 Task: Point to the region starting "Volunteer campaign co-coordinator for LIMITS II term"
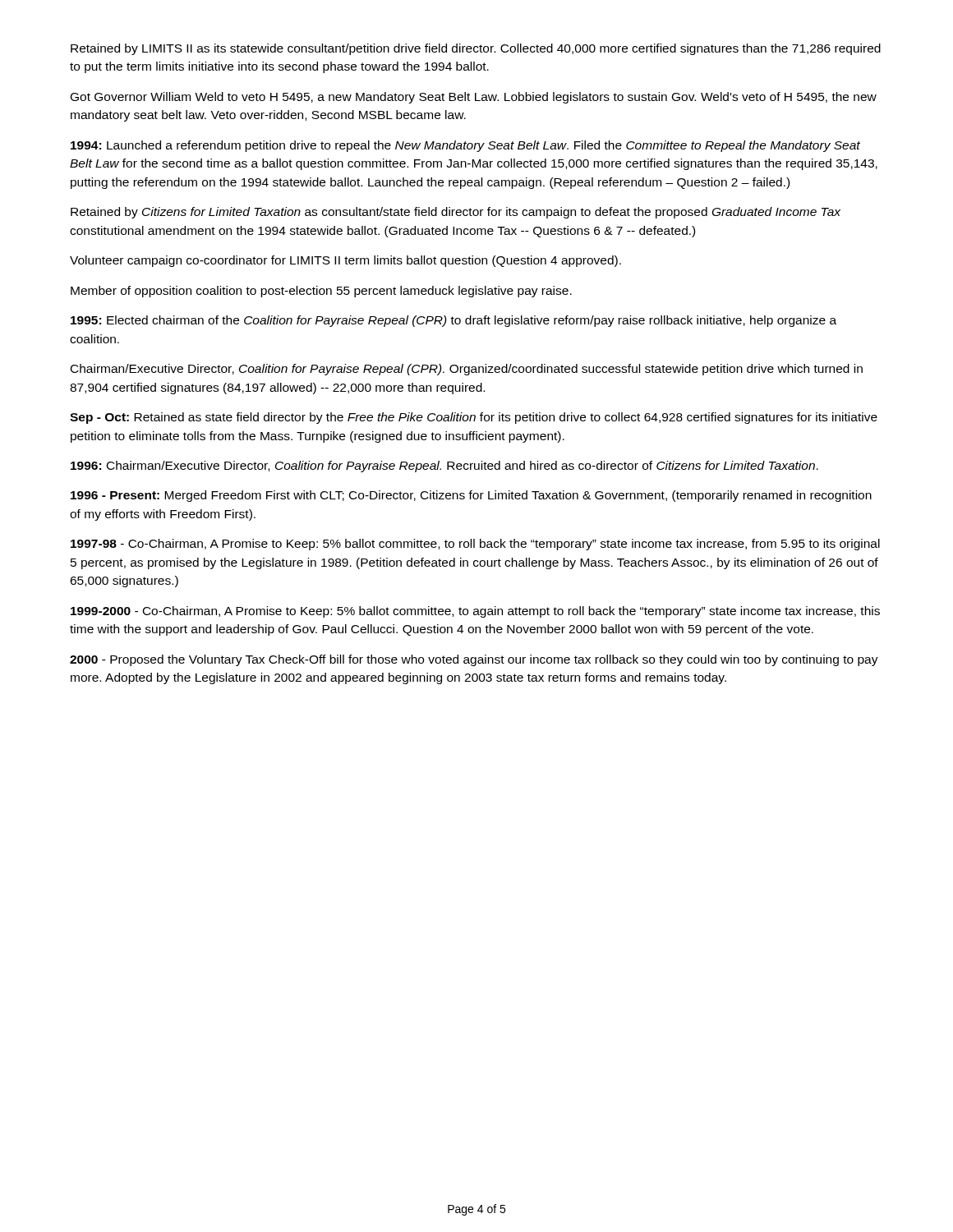point(346,260)
